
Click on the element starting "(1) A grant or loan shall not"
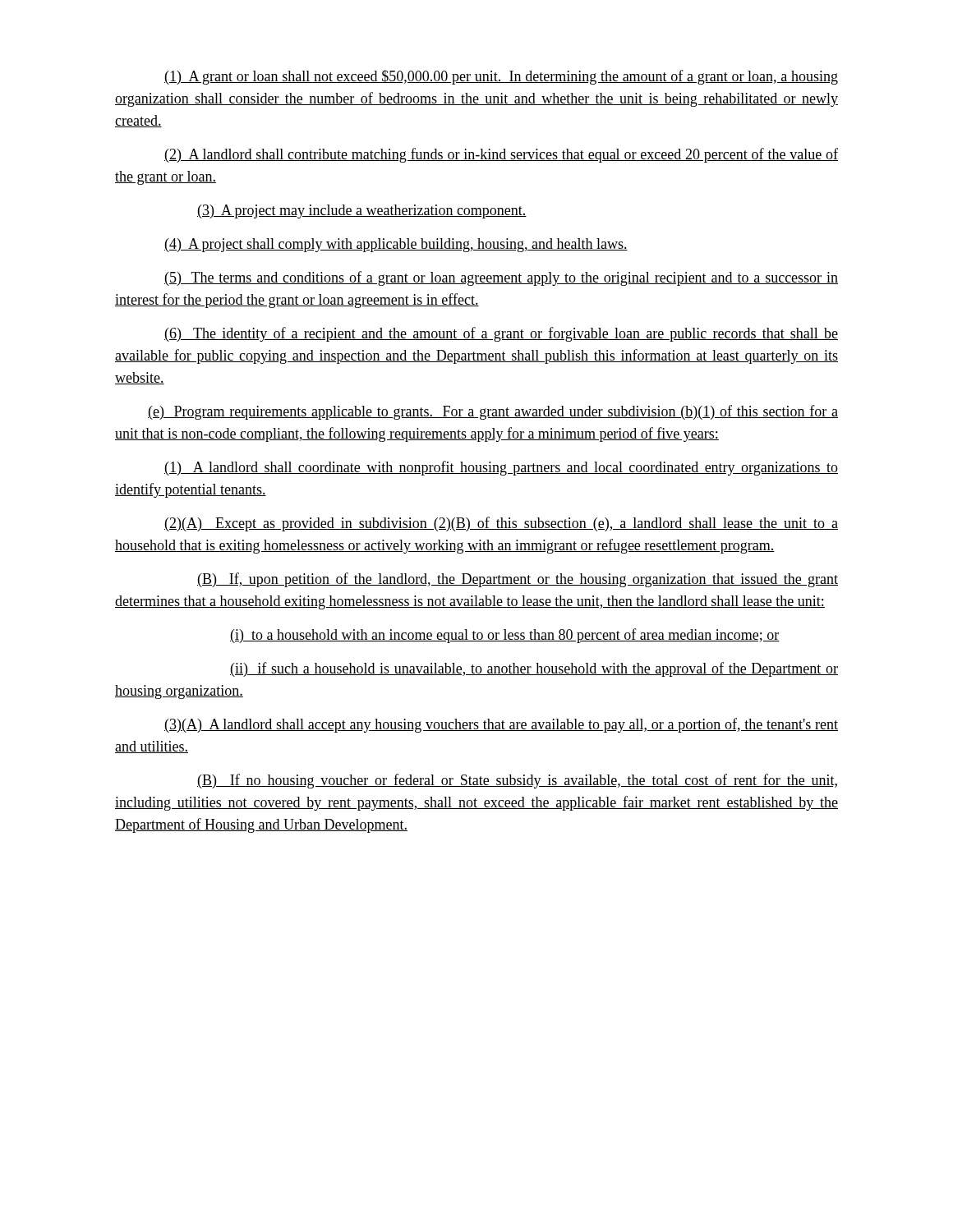click(476, 99)
